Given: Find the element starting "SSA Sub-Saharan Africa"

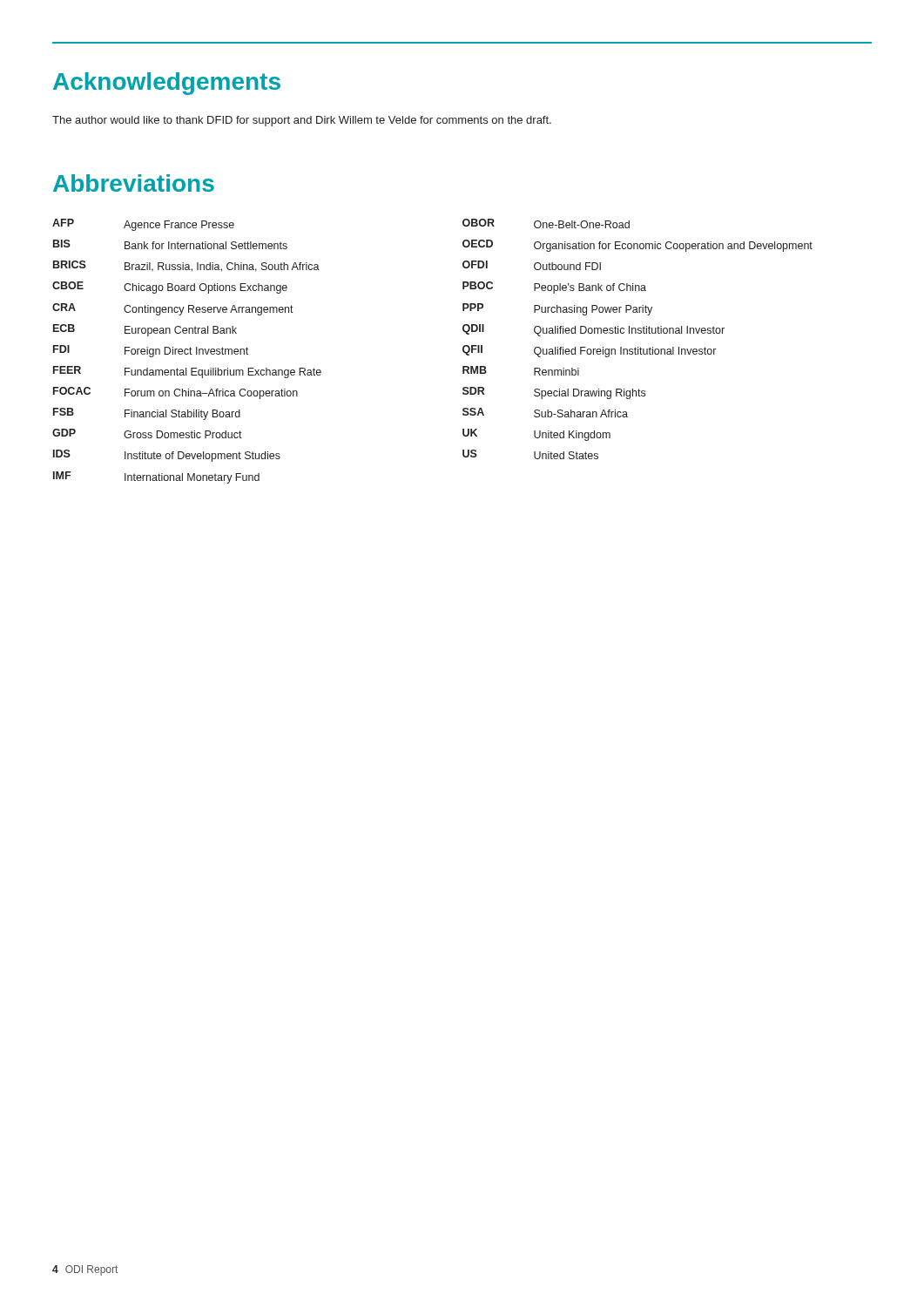Looking at the screenshot, I should point(545,414).
